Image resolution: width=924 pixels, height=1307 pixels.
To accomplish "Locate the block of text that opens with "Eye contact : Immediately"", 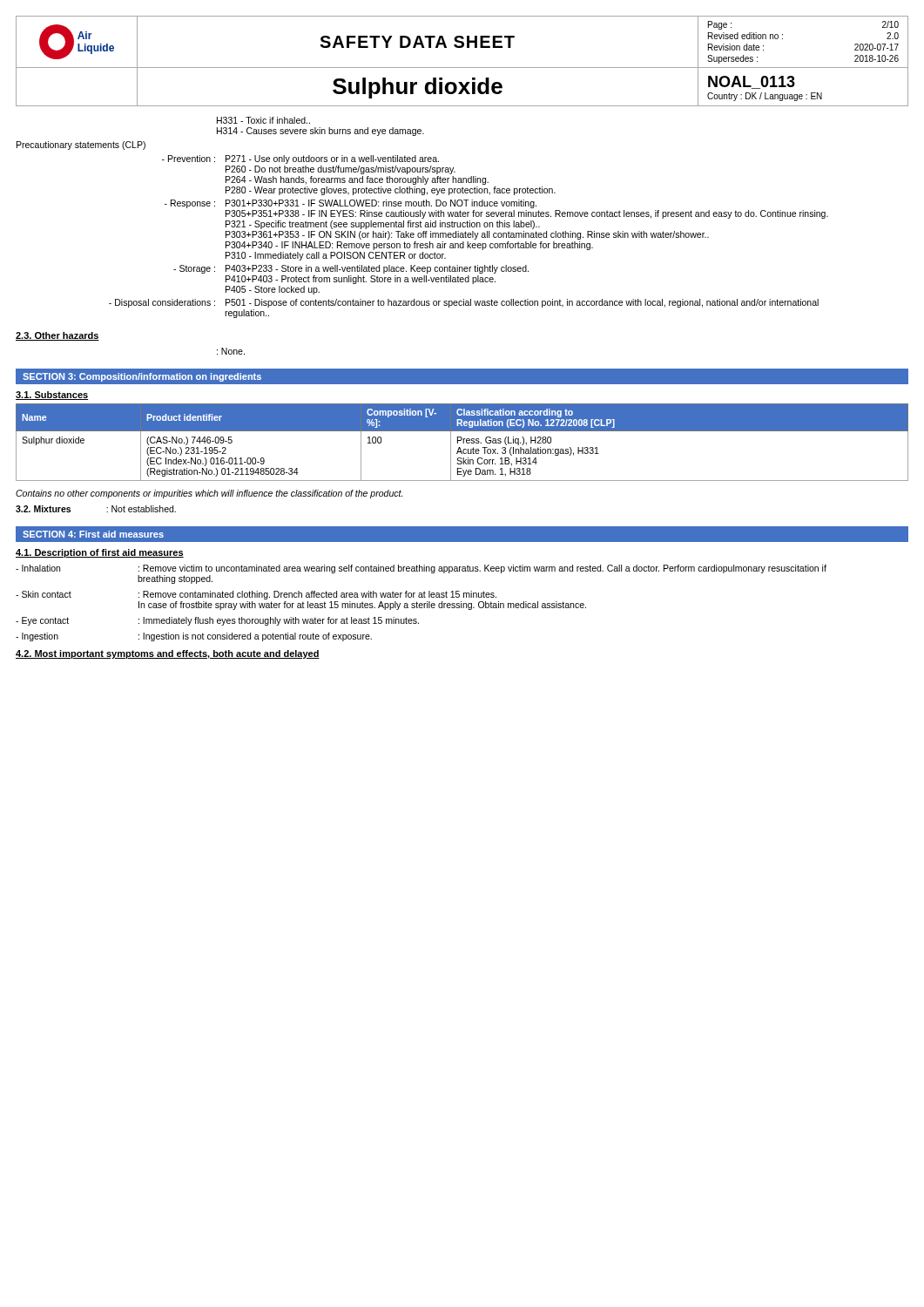I will pos(218,620).
